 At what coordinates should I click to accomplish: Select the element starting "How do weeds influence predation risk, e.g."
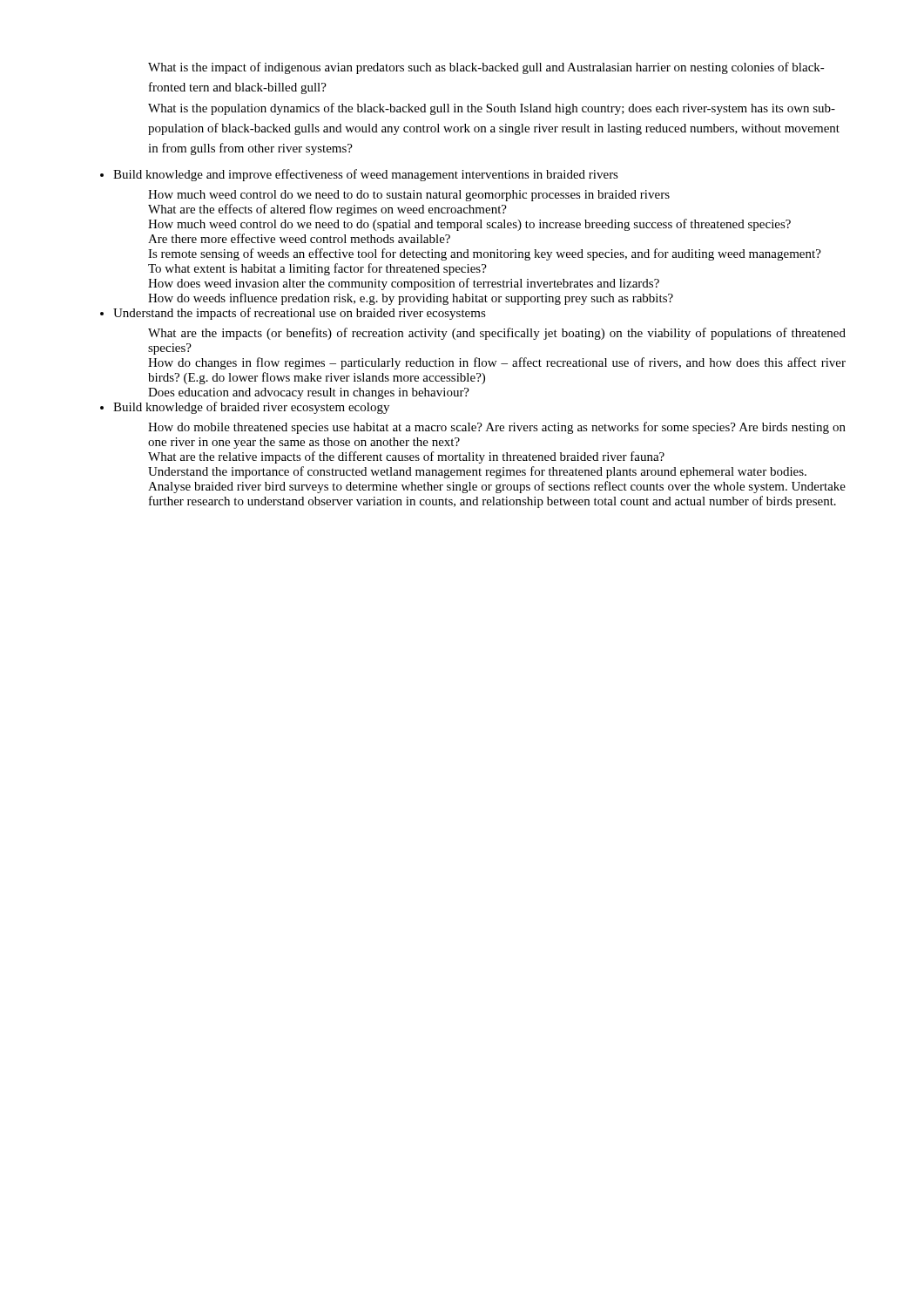pos(497,299)
